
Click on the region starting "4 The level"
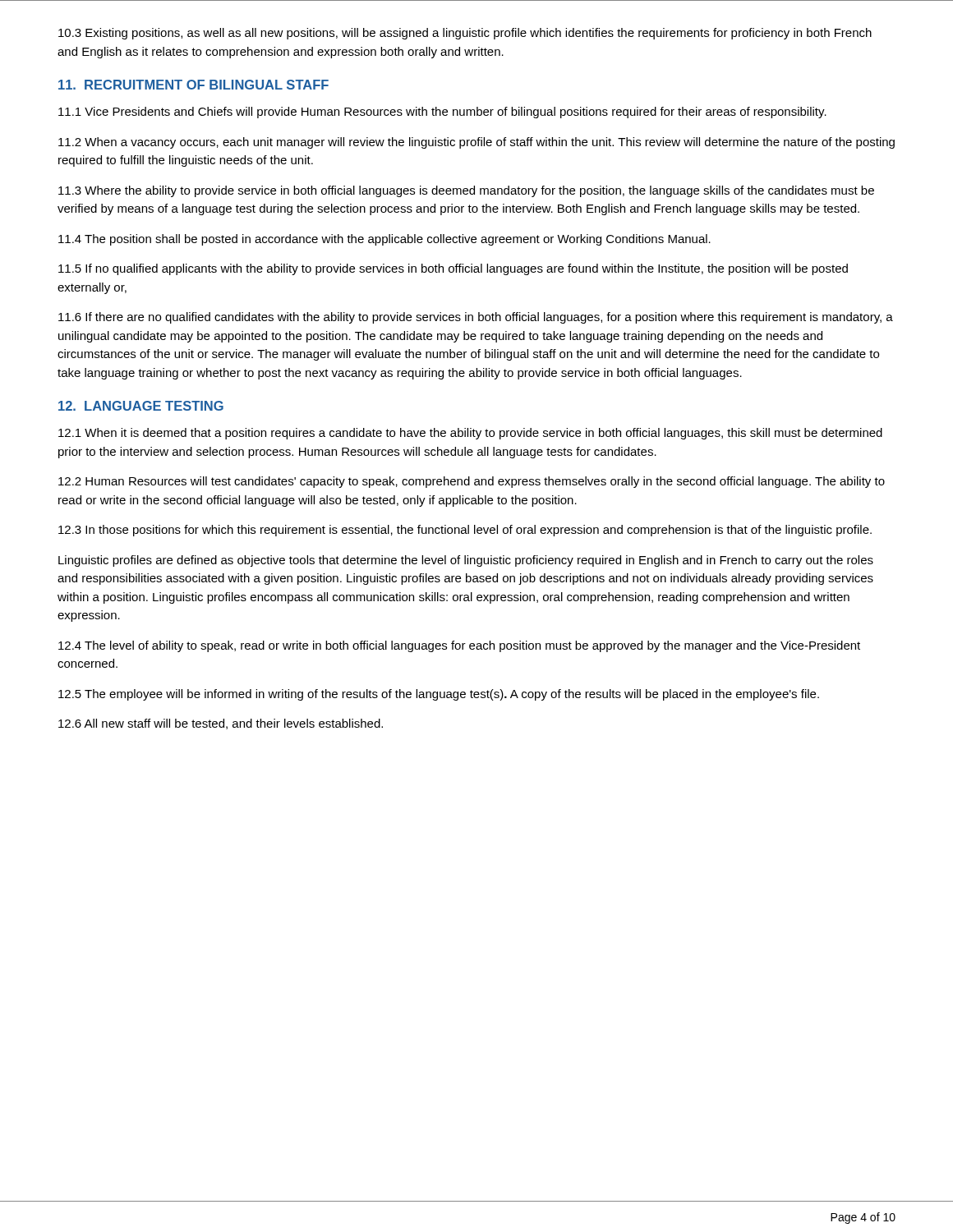459,654
